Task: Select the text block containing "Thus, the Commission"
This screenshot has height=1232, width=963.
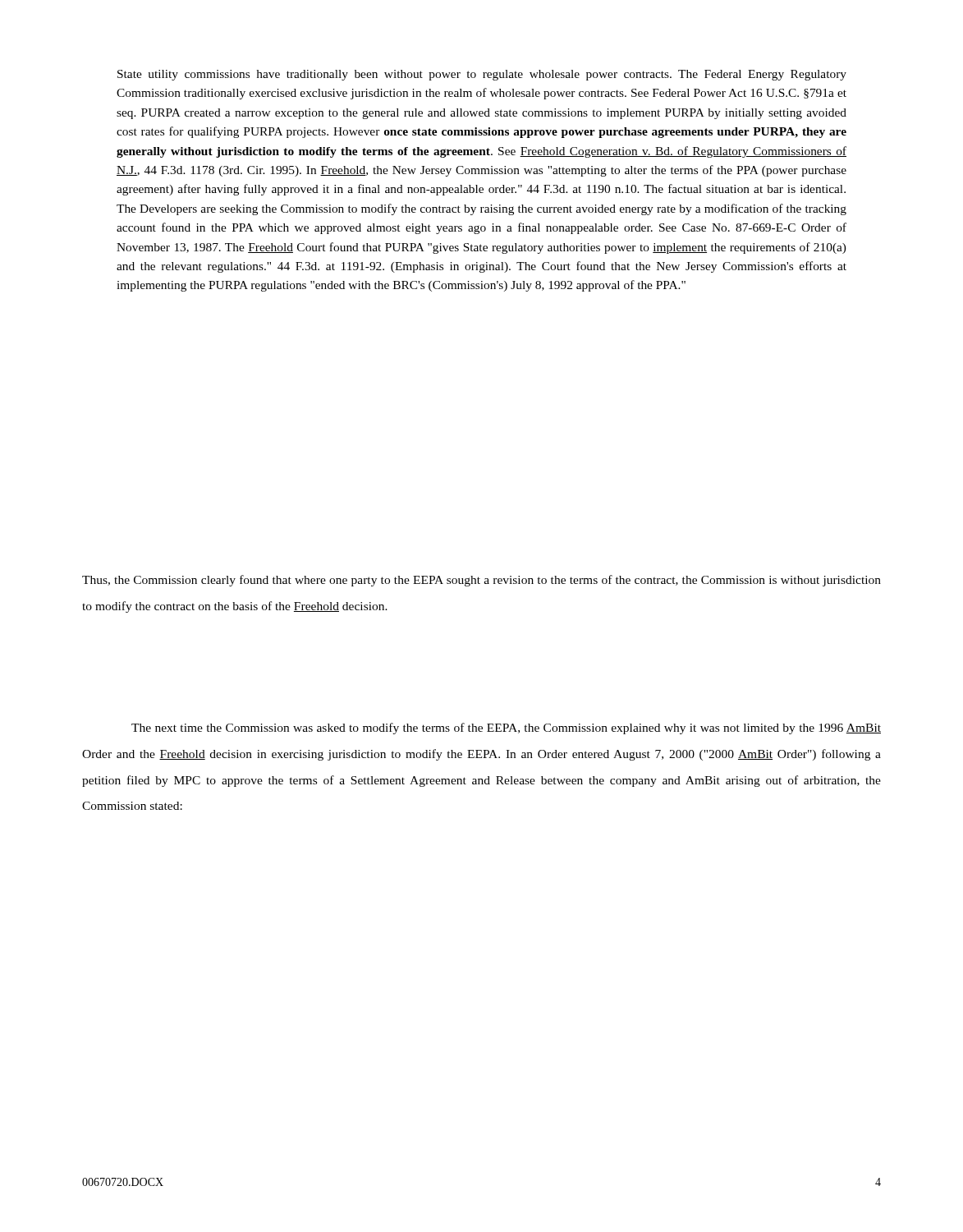Action: click(x=482, y=593)
